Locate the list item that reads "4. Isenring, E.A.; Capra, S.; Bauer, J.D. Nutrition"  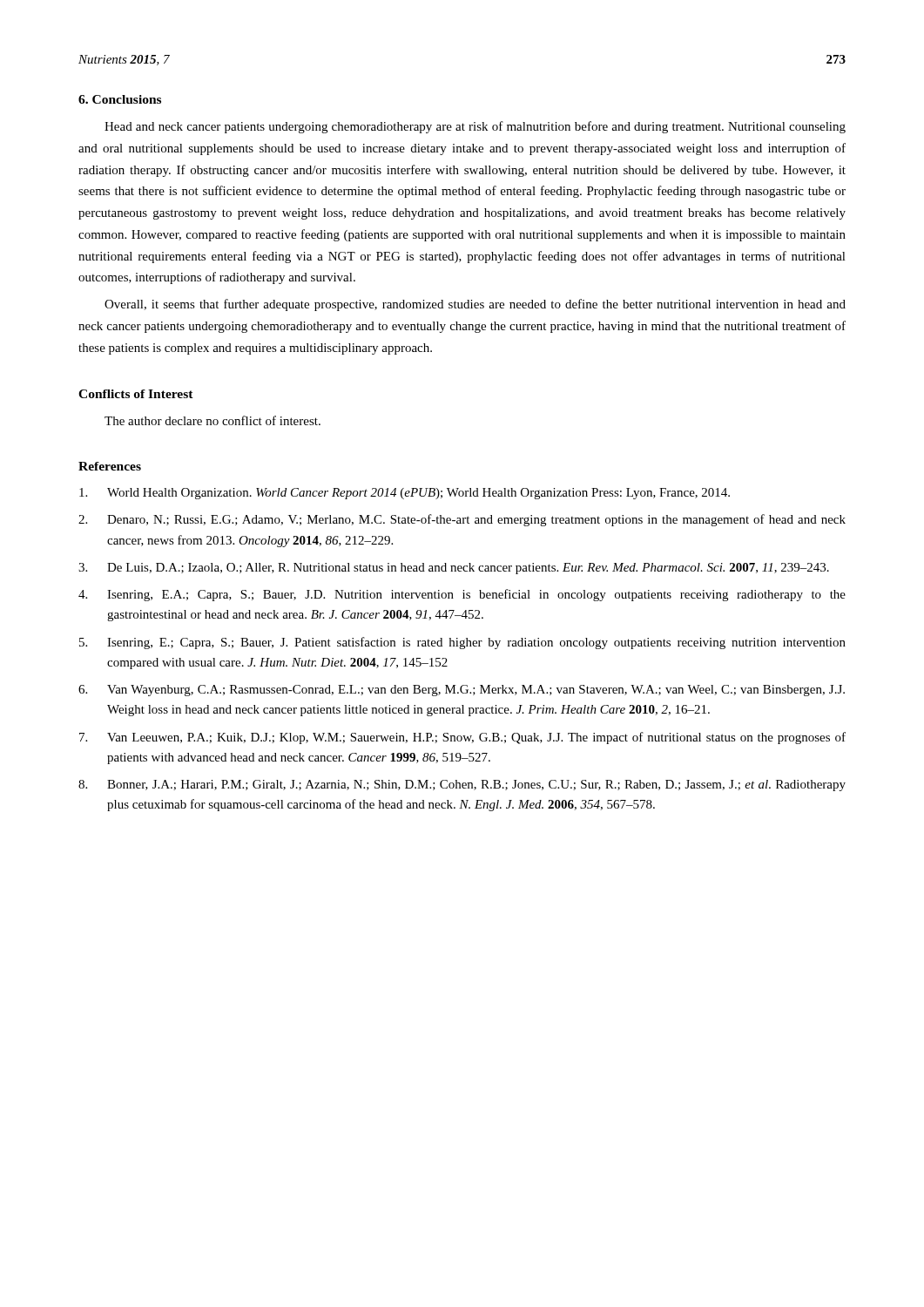click(462, 605)
